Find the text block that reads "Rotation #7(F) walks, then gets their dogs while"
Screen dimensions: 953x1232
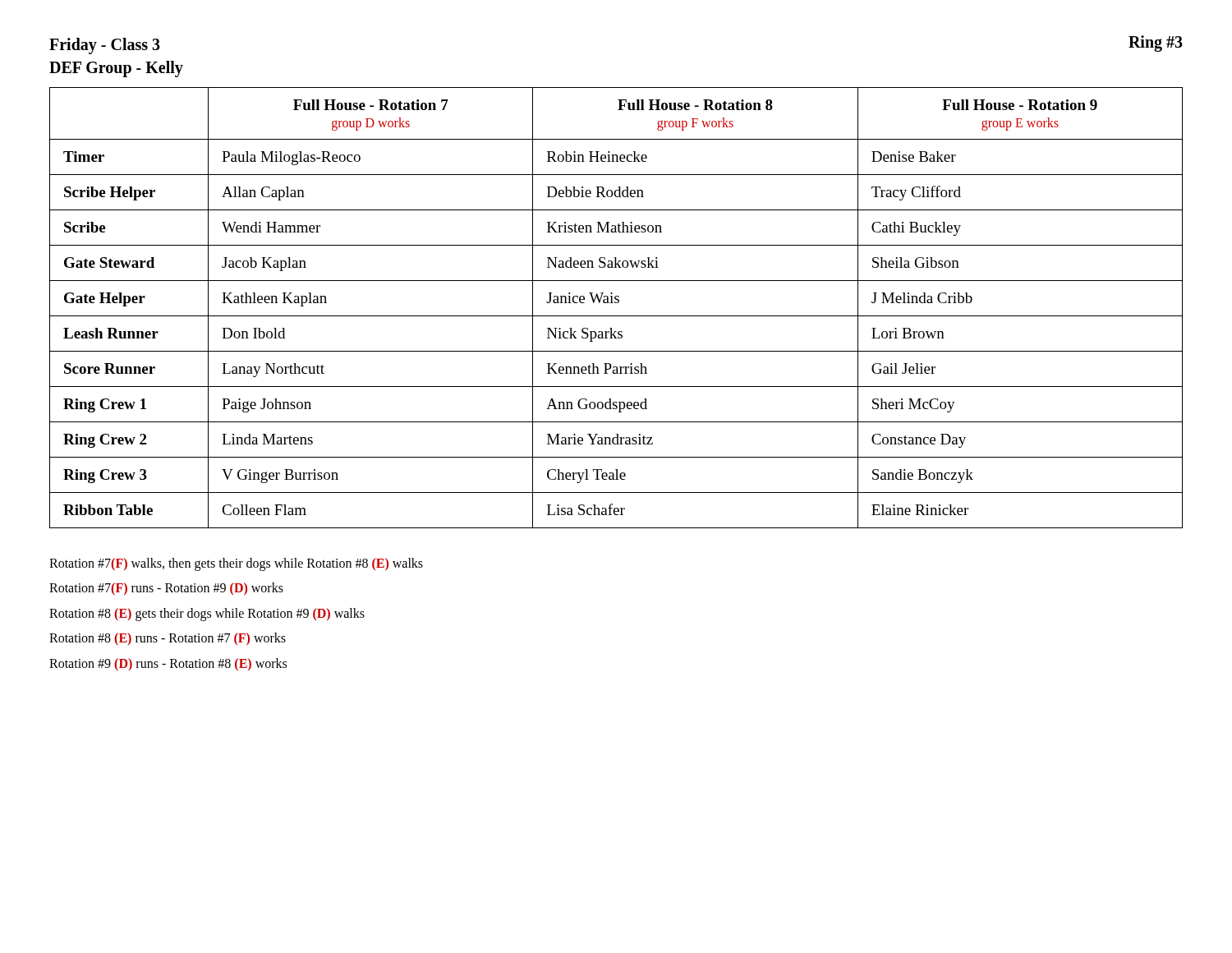(x=236, y=564)
